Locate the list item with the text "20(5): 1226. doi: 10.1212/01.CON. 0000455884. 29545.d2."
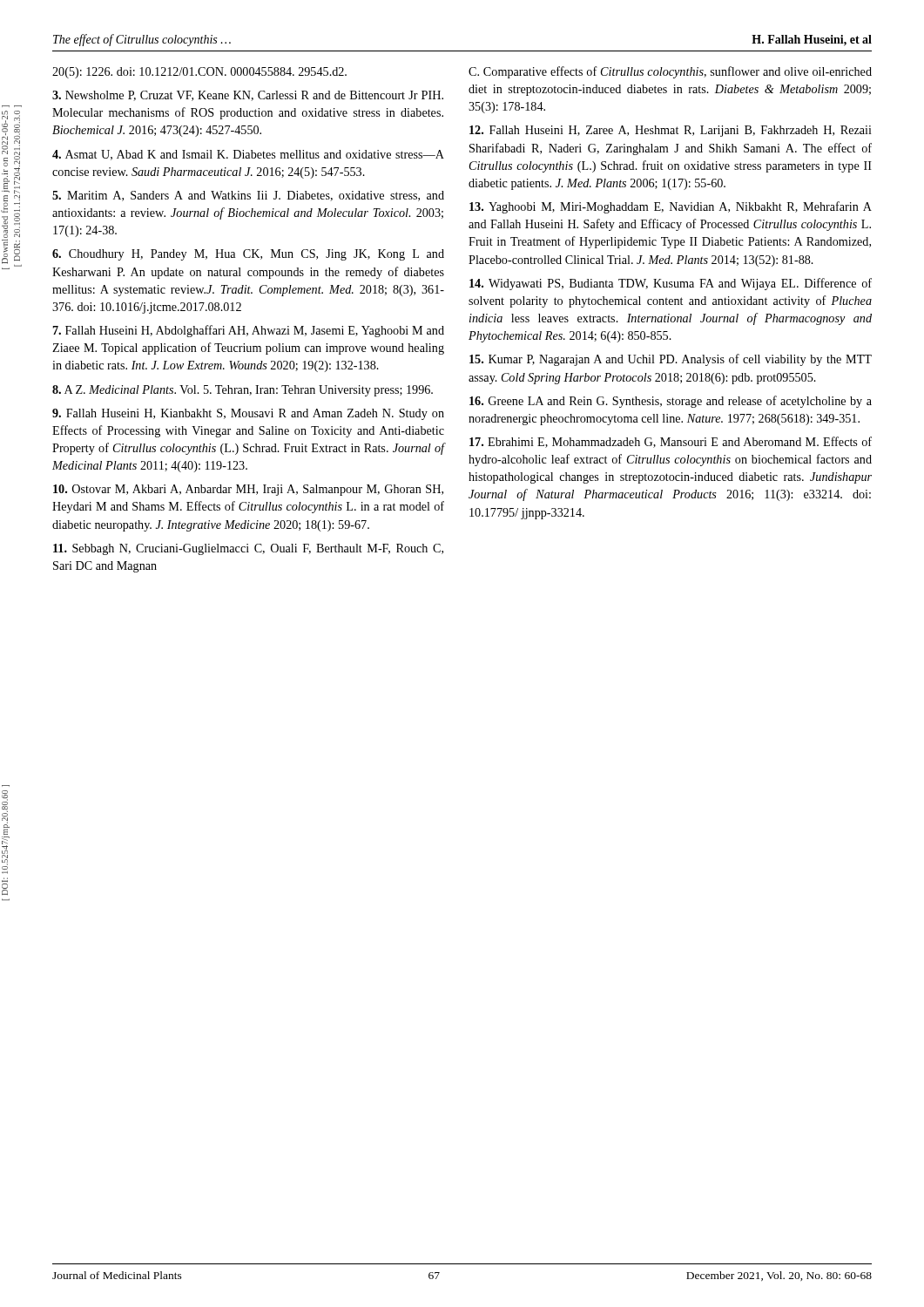The height and width of the screenshot is (1307, 924). pyautogui.click(x=248, y=71)
